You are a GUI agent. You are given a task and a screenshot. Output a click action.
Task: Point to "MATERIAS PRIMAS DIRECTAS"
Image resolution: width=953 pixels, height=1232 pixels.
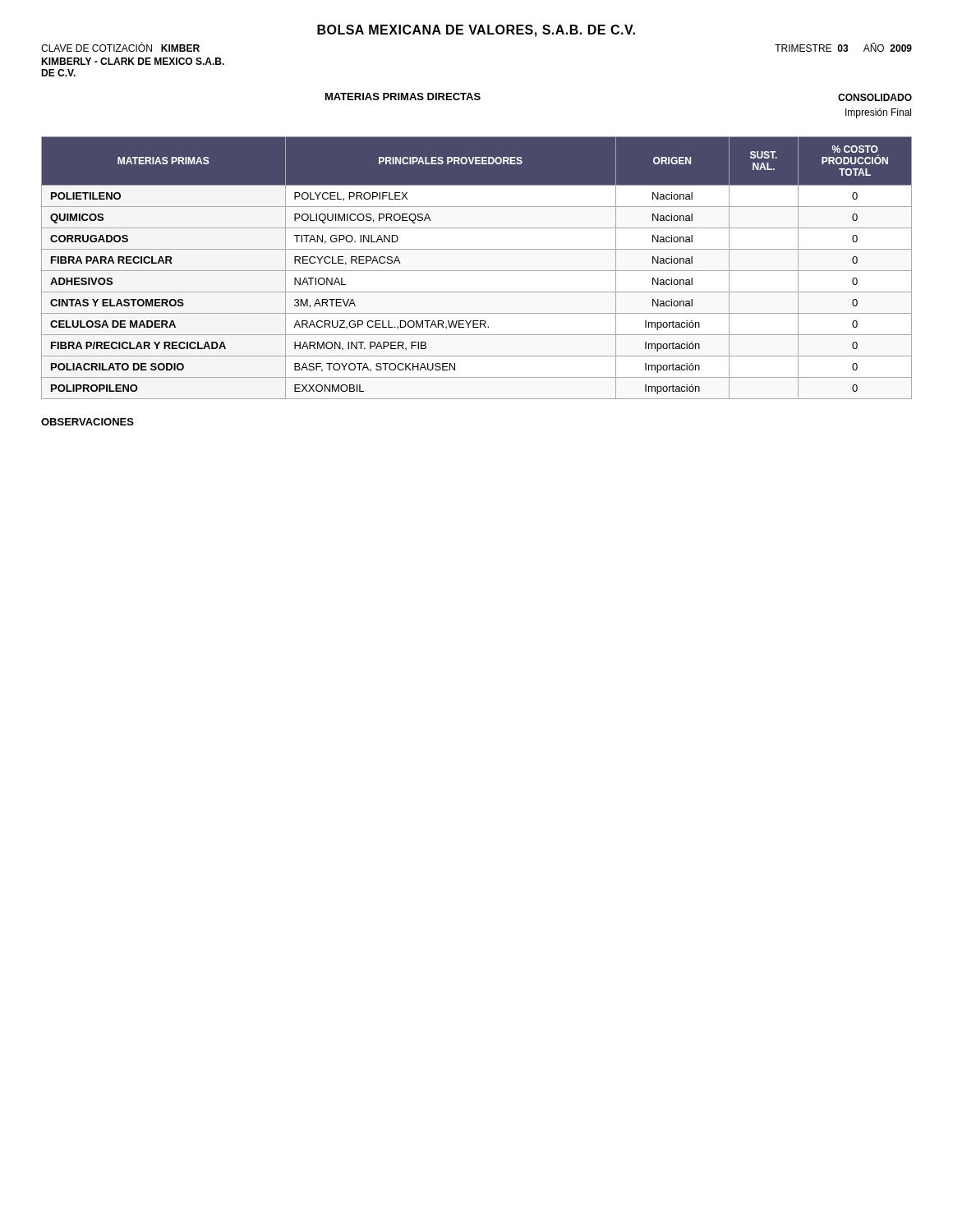click(403, 96)
